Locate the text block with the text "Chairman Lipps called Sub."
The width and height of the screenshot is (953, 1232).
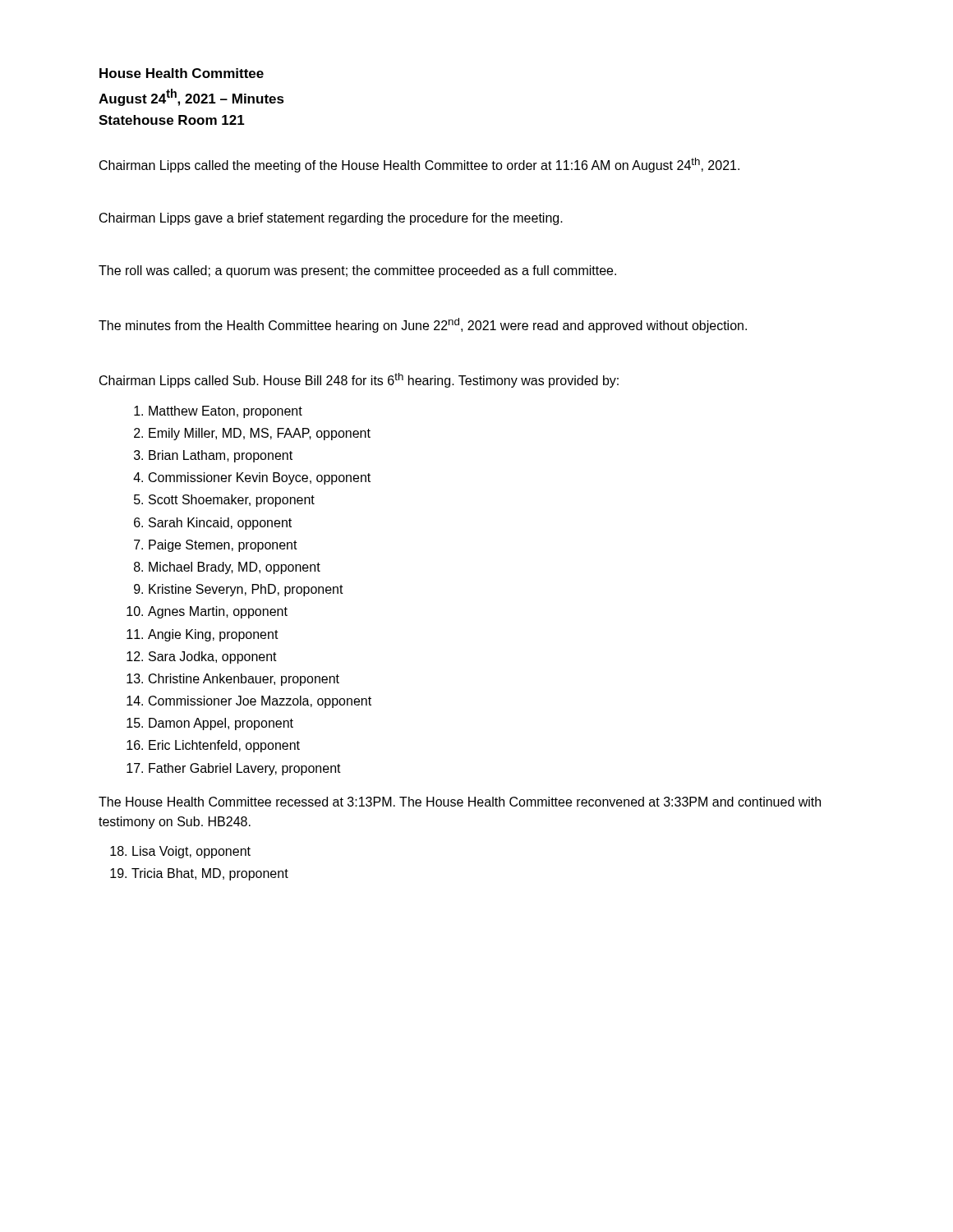point(359,379)
